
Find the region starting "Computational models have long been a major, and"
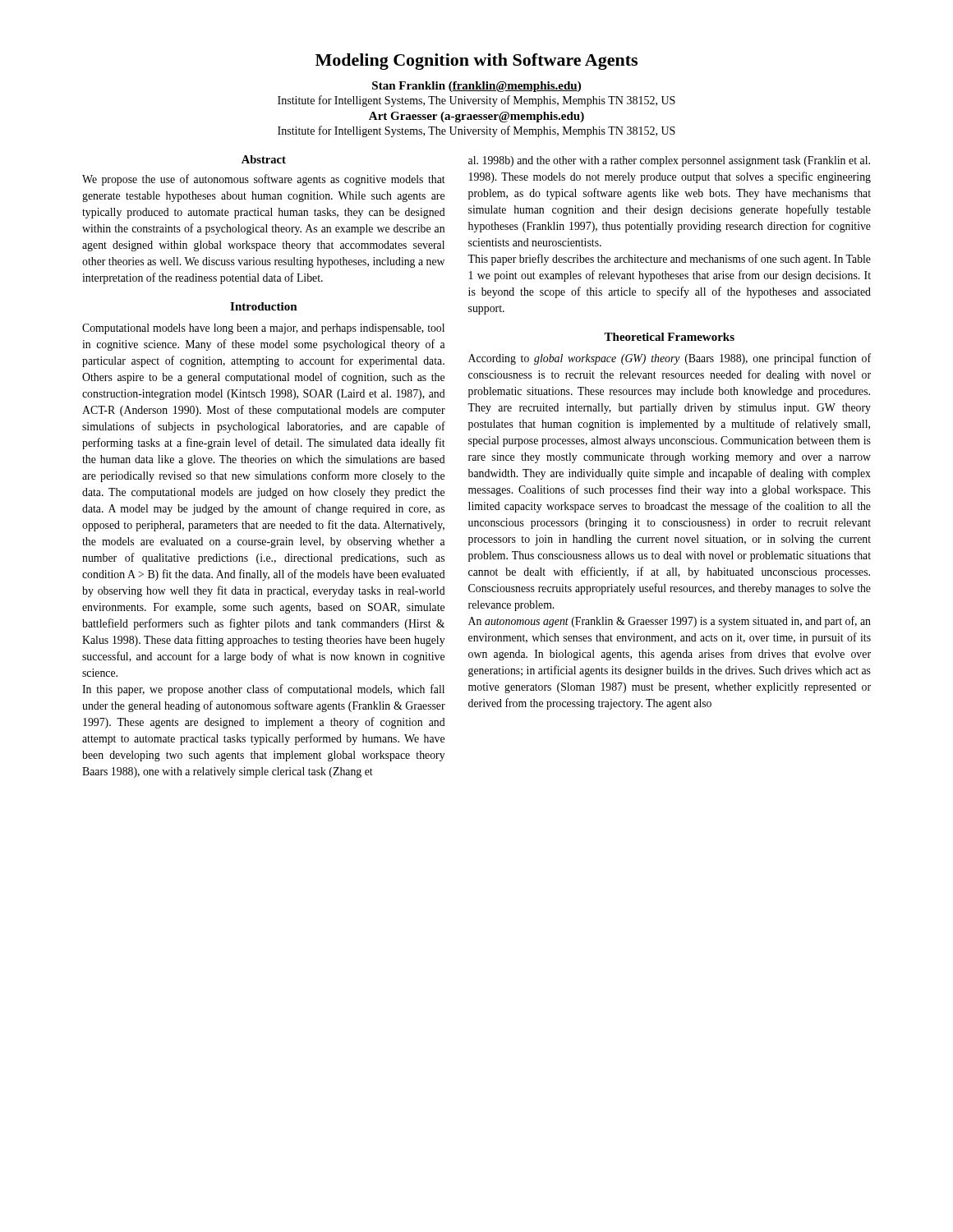pos(264,550)
